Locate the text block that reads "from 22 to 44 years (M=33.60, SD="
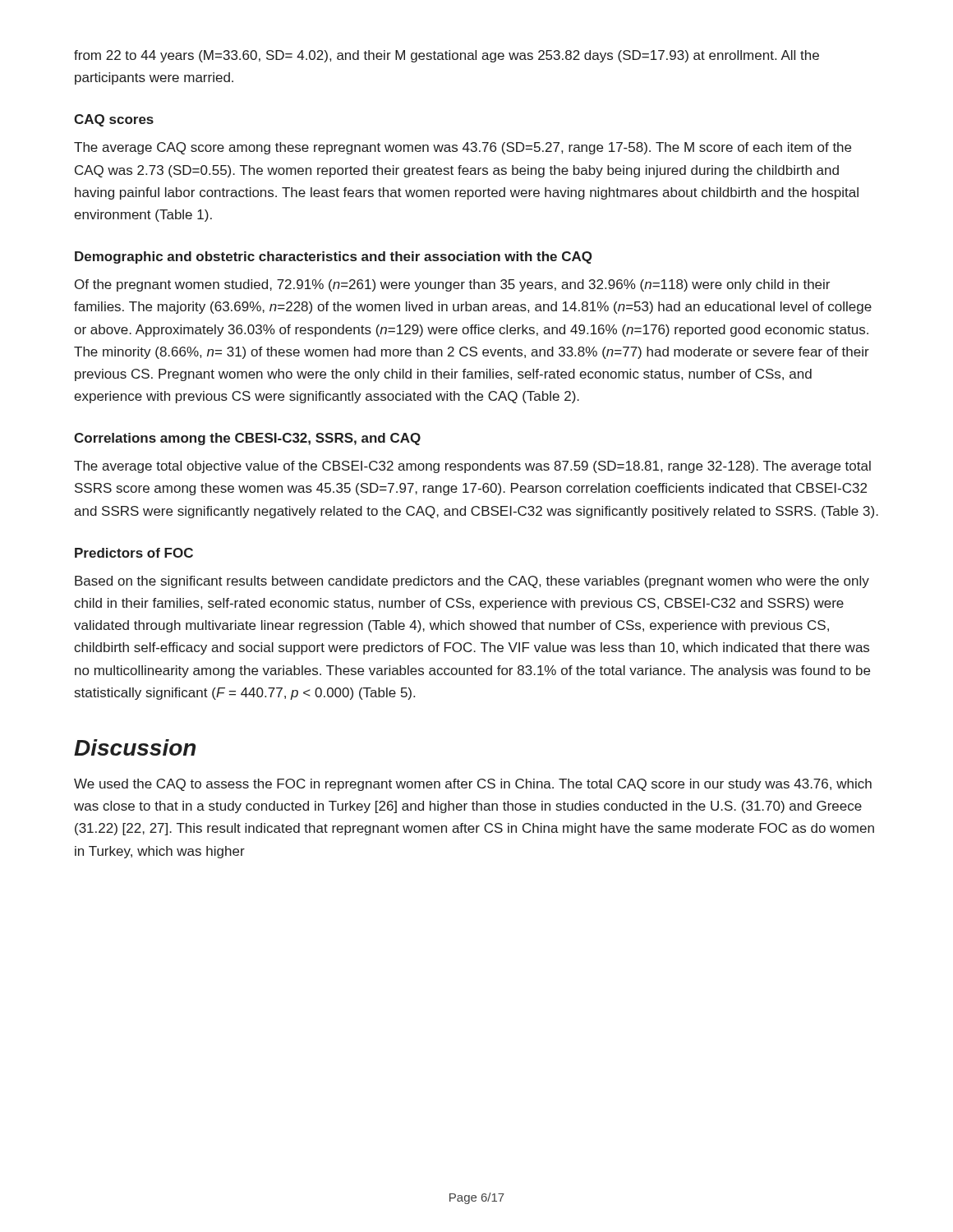 pos(447,67)
